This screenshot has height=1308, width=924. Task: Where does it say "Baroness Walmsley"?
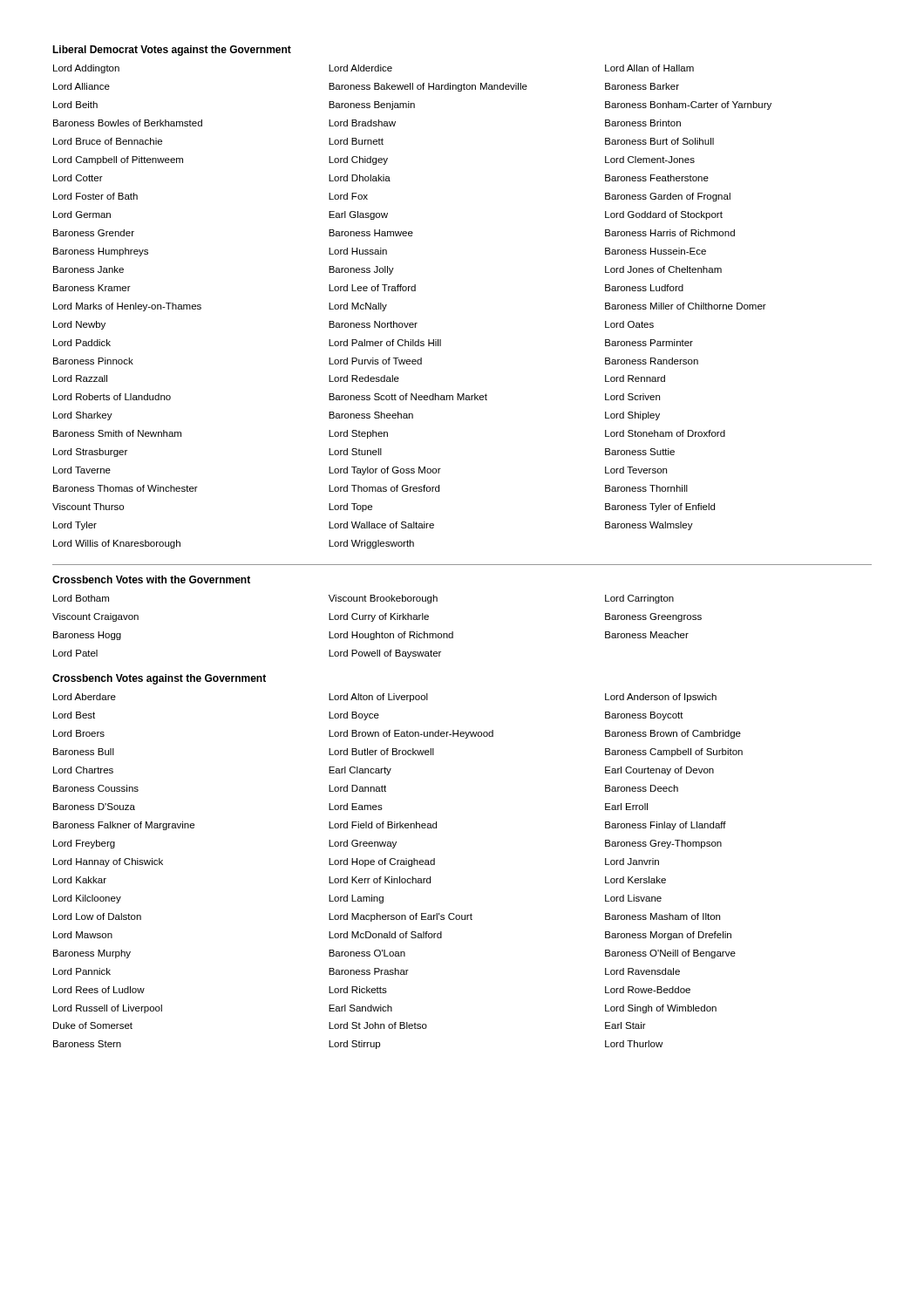point(648,525)
